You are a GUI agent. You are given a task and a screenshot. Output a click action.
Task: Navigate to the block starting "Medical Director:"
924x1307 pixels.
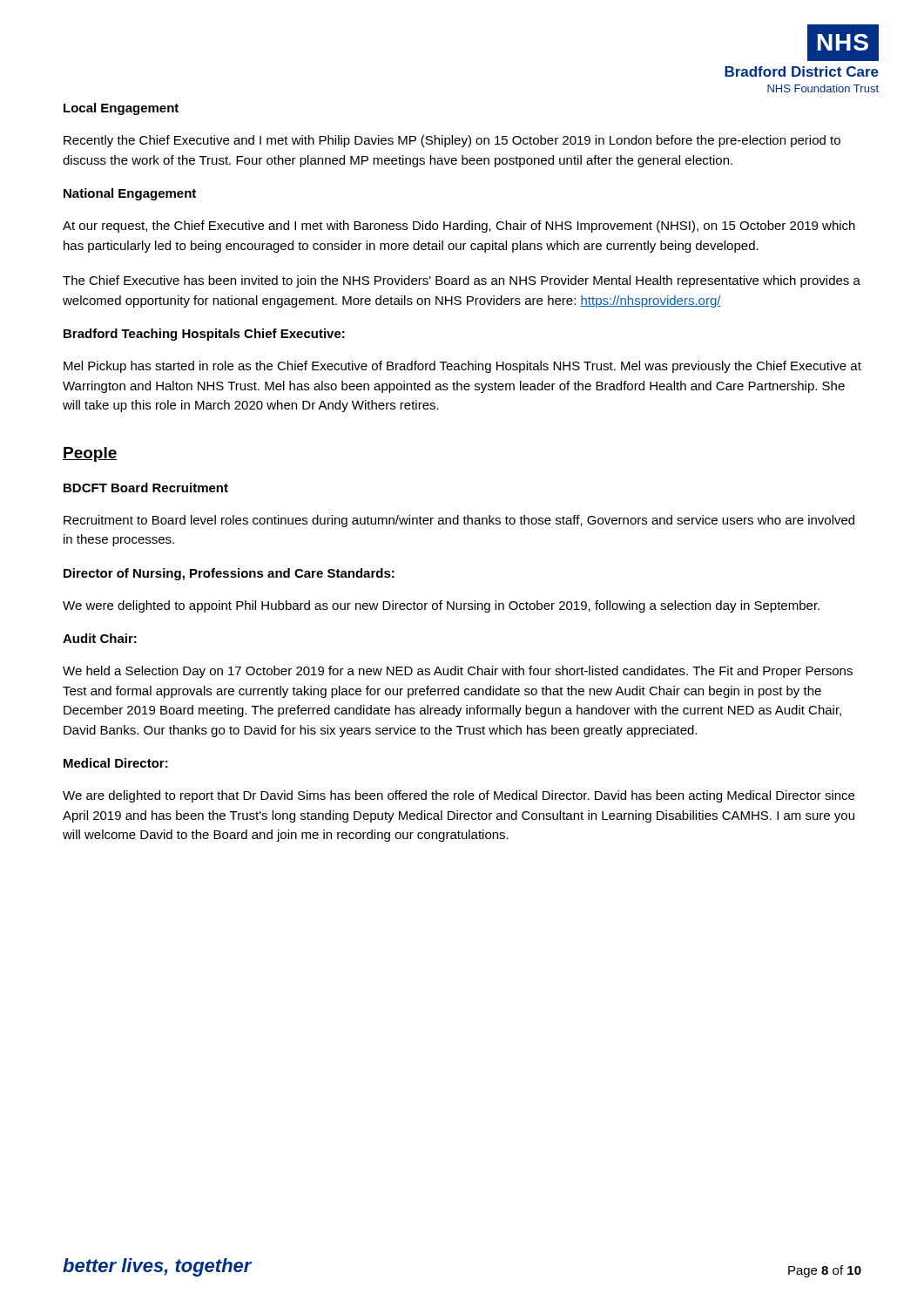tap(116, 763)
